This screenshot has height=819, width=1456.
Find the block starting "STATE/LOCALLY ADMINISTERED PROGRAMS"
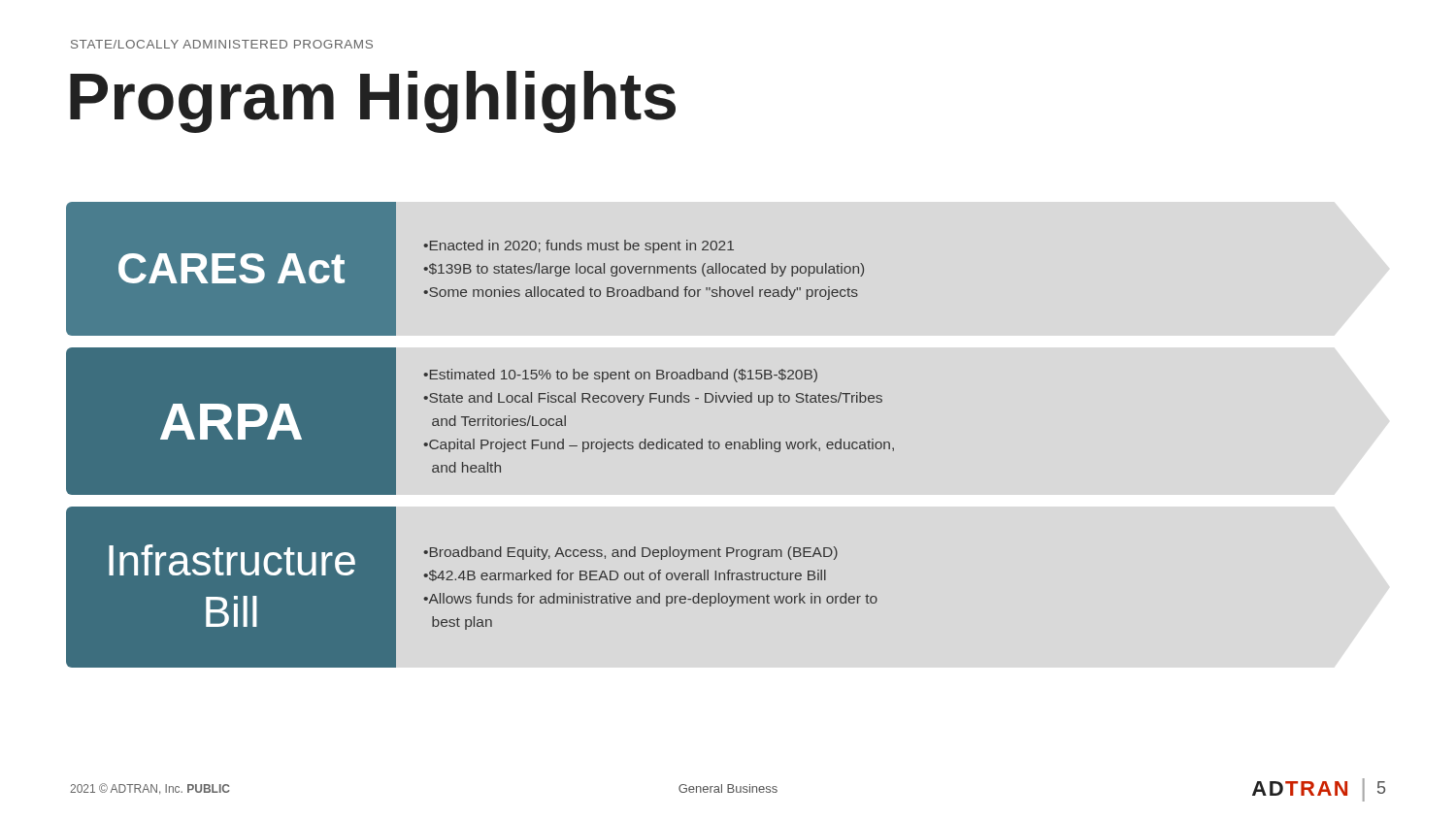point(222,44)
